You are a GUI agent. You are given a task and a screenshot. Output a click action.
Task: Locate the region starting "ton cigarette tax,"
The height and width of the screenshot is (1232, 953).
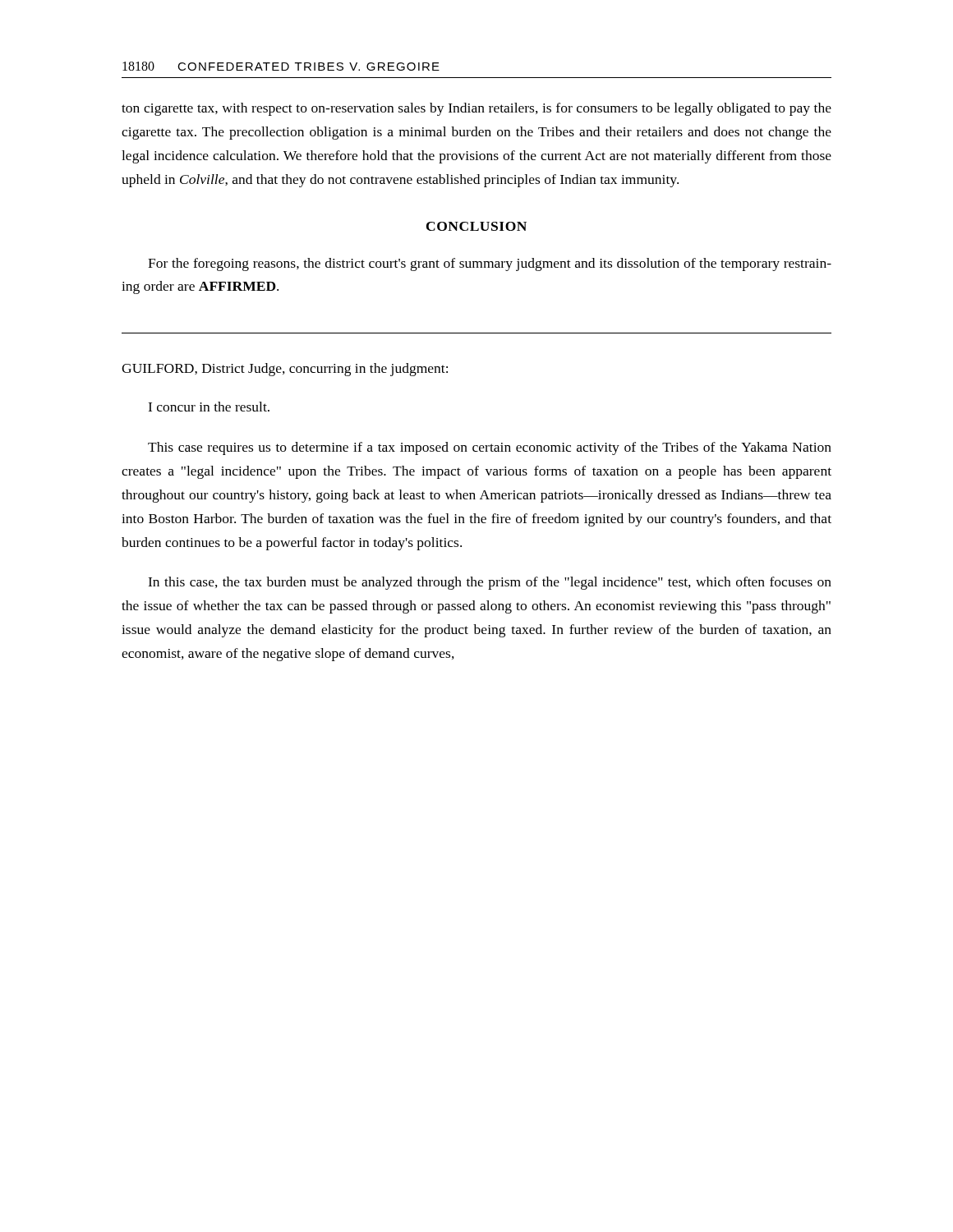pyautogui.click(x=476, y=143)
